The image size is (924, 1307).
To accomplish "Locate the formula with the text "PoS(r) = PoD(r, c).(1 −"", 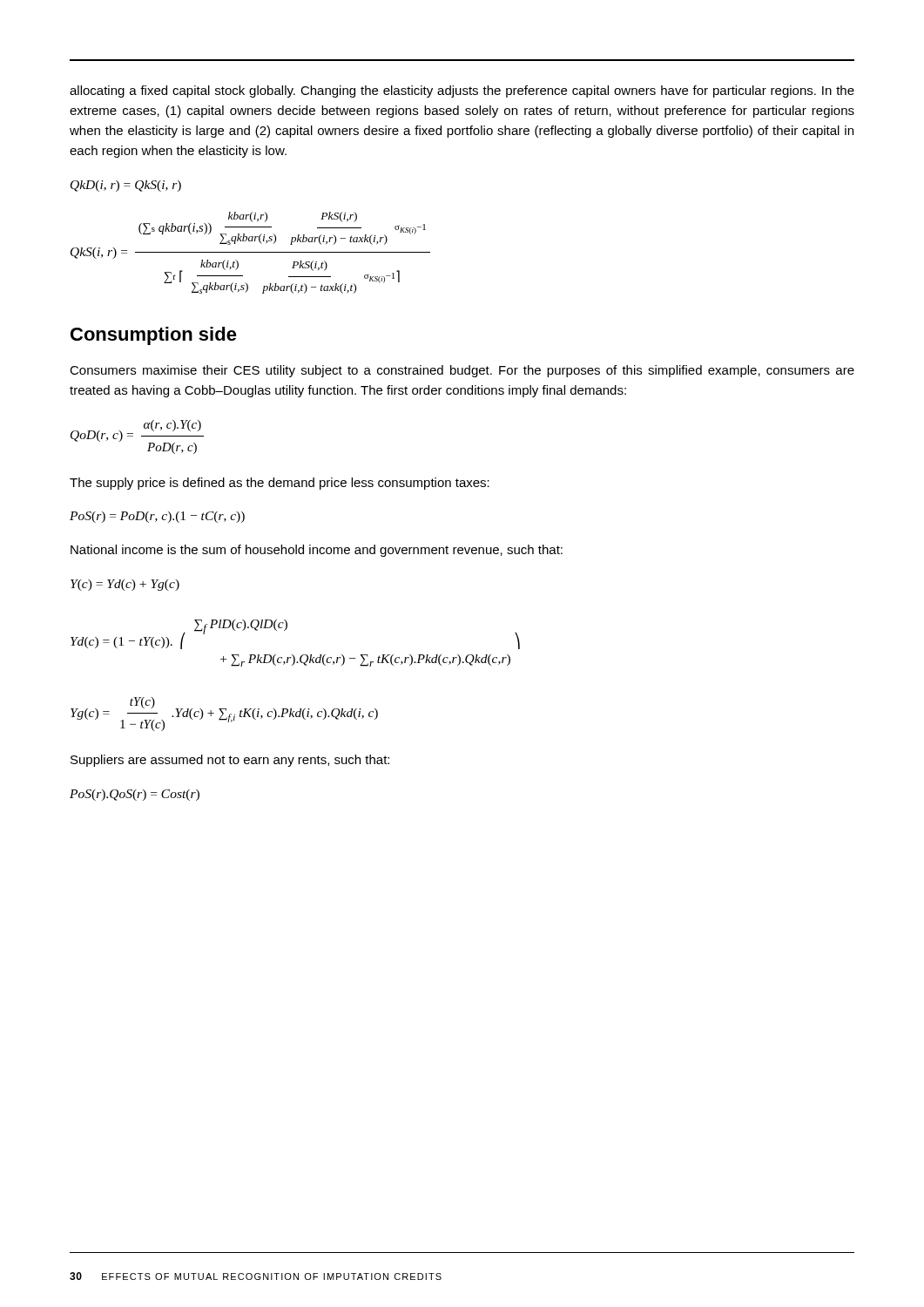I will 157,516.
